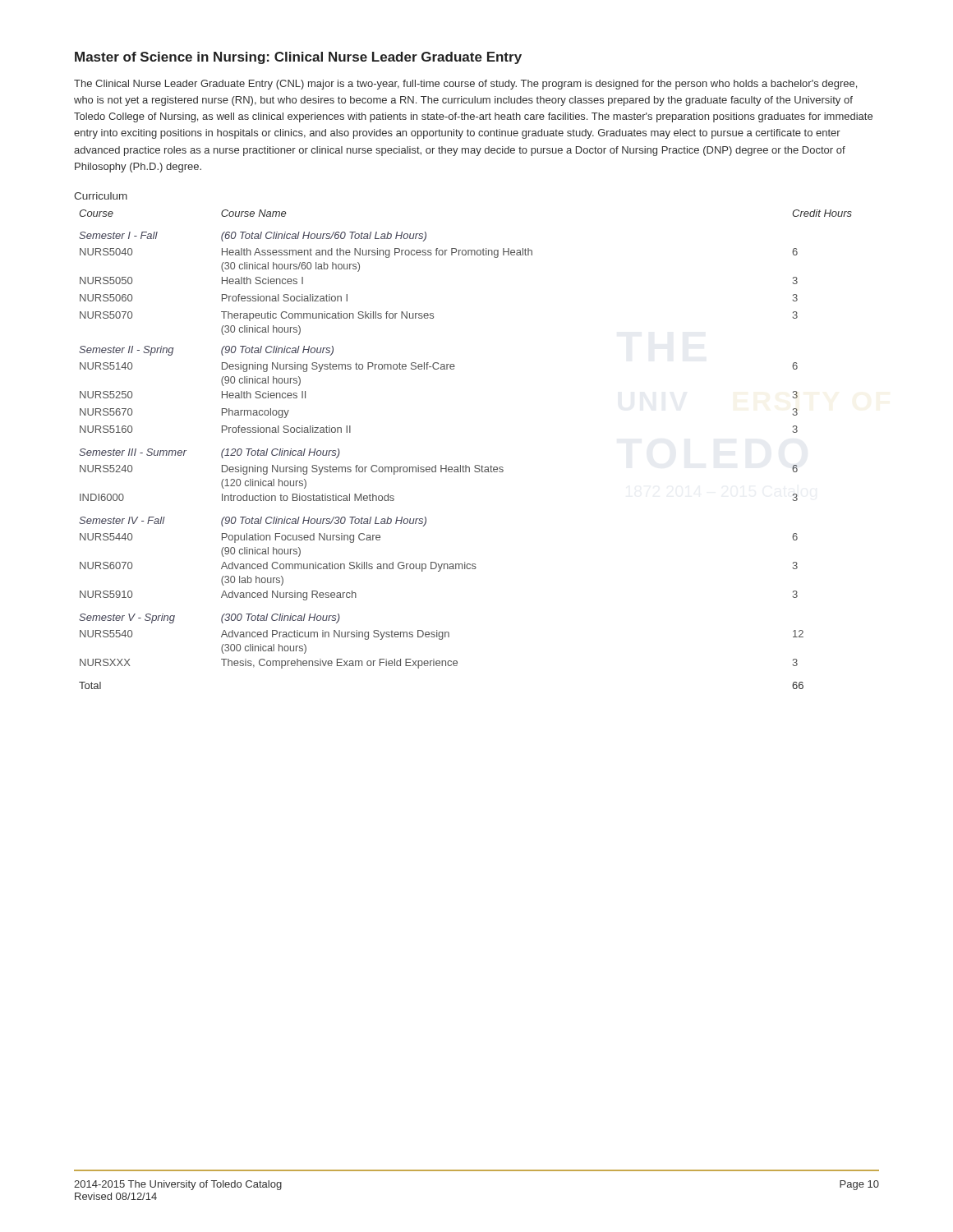
Task: Find the table that mentions "(90 Total Clinical"
Action: click(x=476, y=449)
